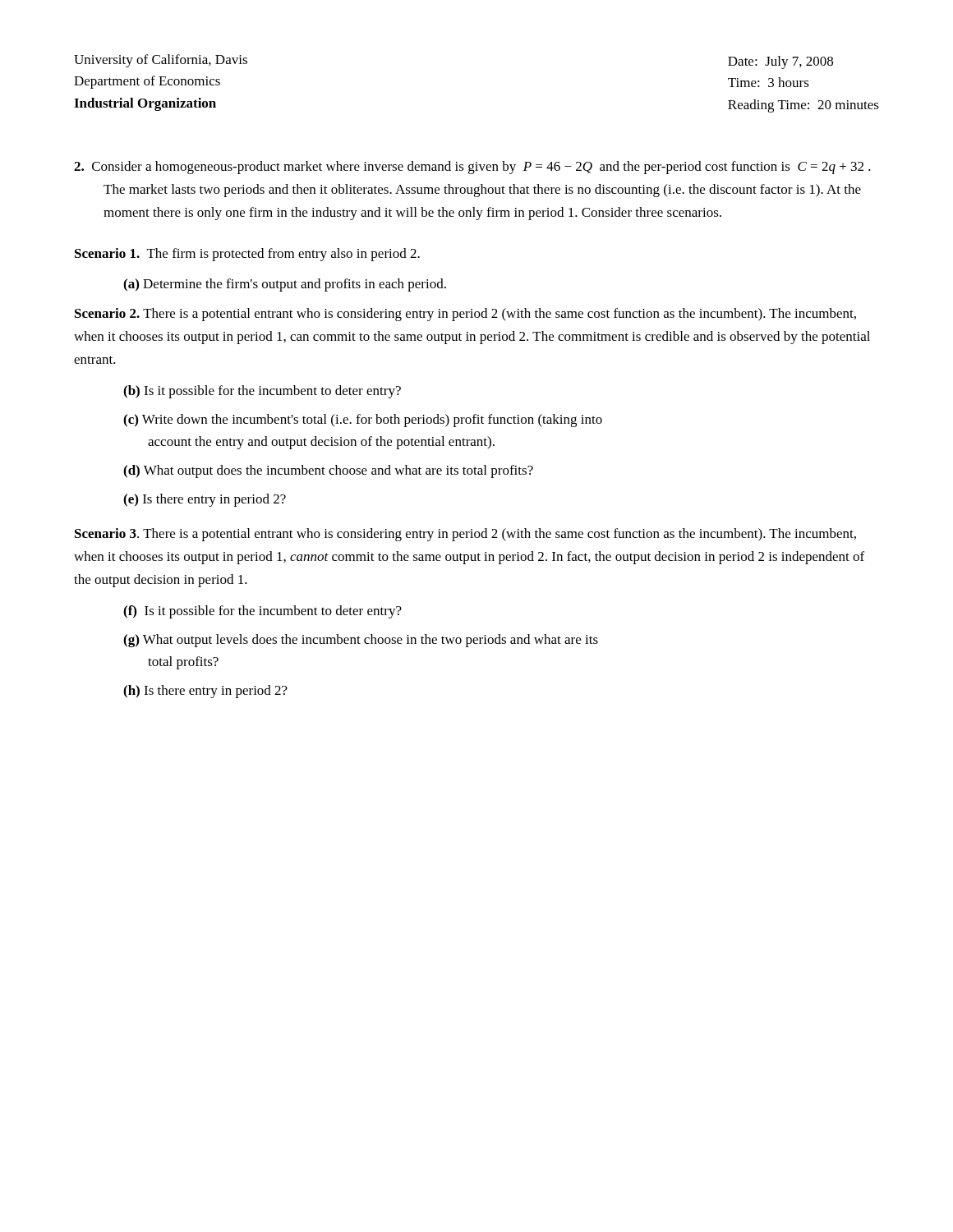Image resolution: width=953 pixels, height=1232 pixels.
Task: Locate the block starting "Scenario 1. The firm is protected from entry"
Action: [x=247, y=253]
